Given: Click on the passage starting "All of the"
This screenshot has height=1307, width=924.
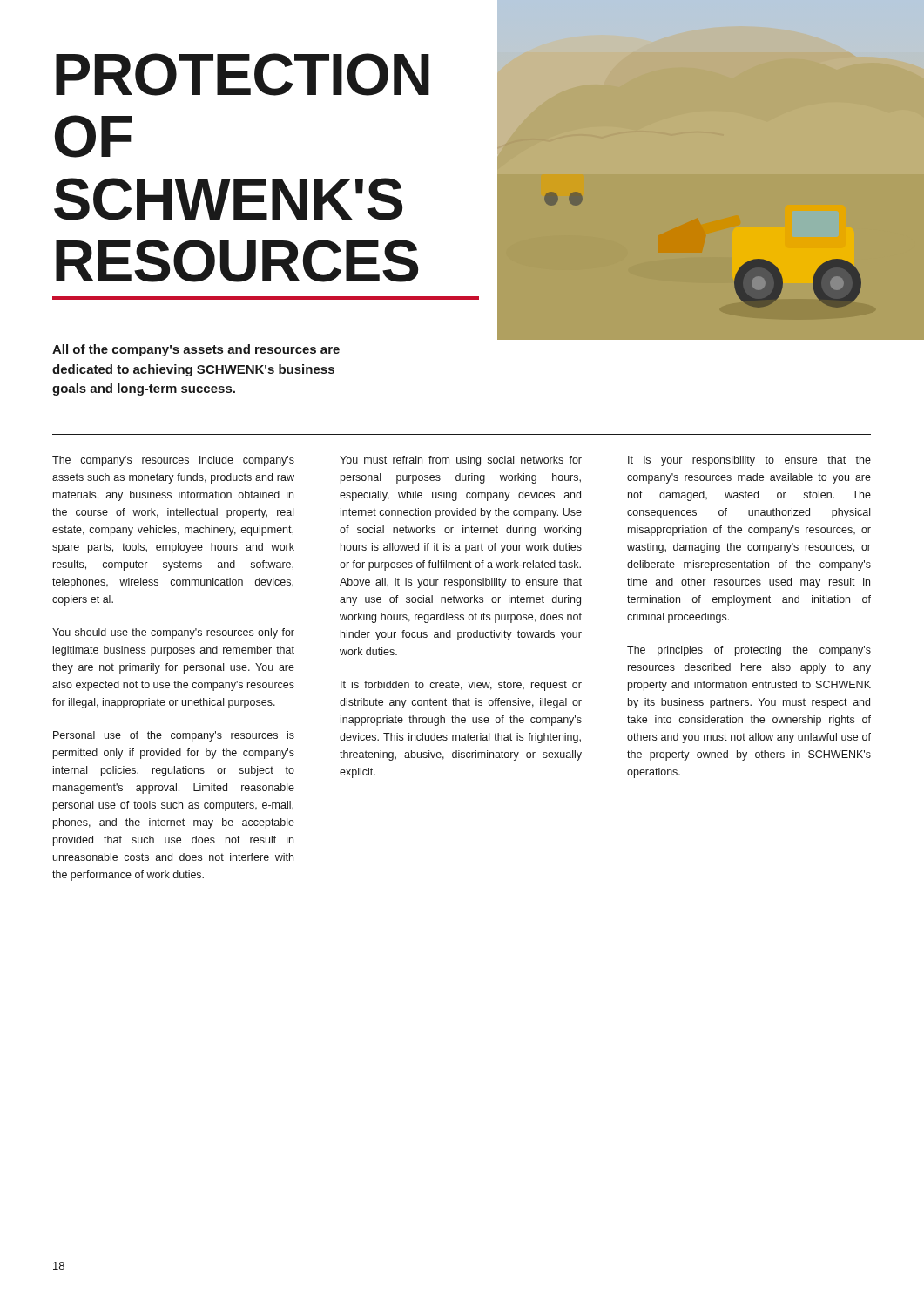Looking at the screenshot, I should tap(209, 369).
